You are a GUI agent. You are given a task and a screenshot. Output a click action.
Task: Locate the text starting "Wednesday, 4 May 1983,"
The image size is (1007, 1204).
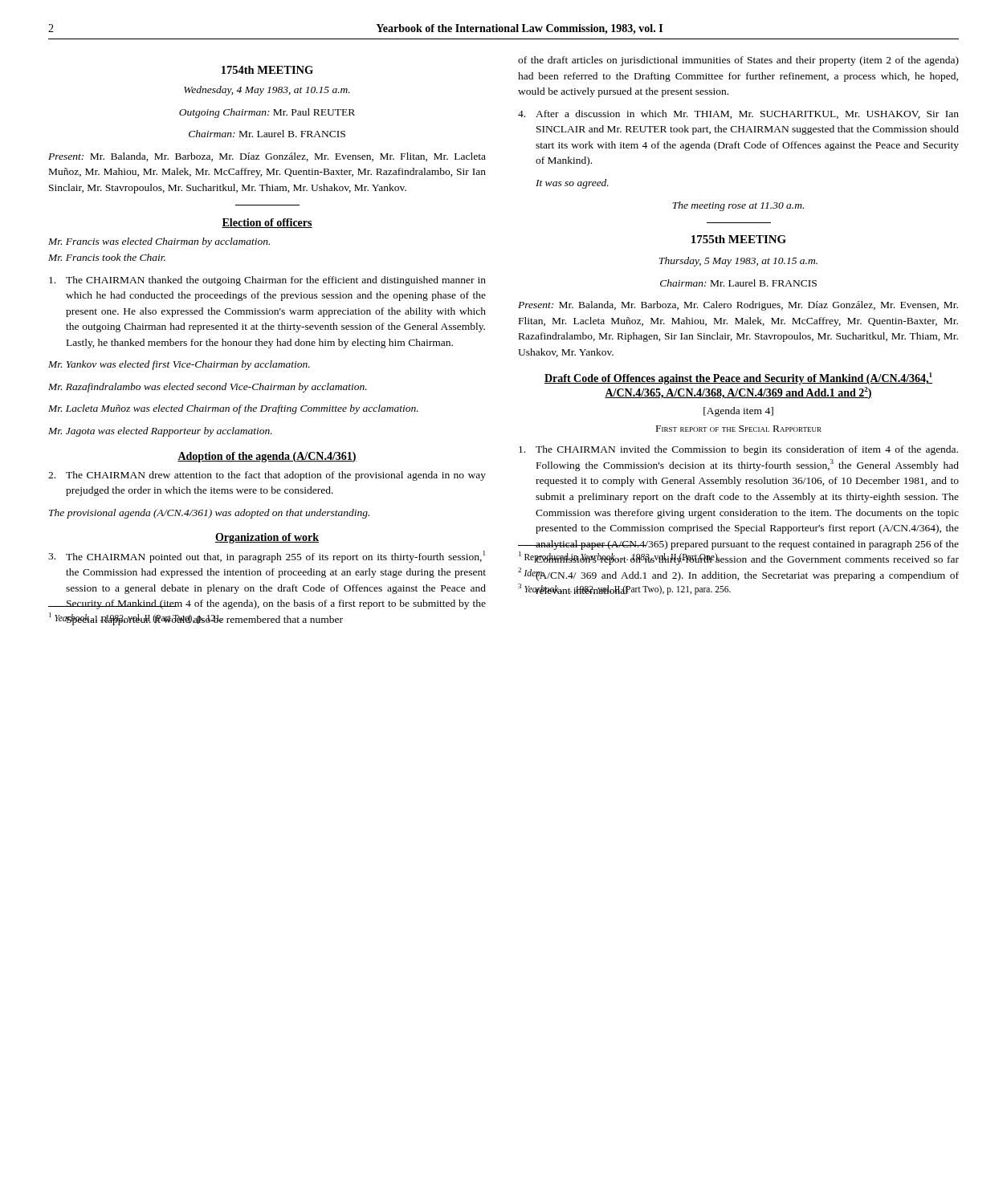(267, 90)
